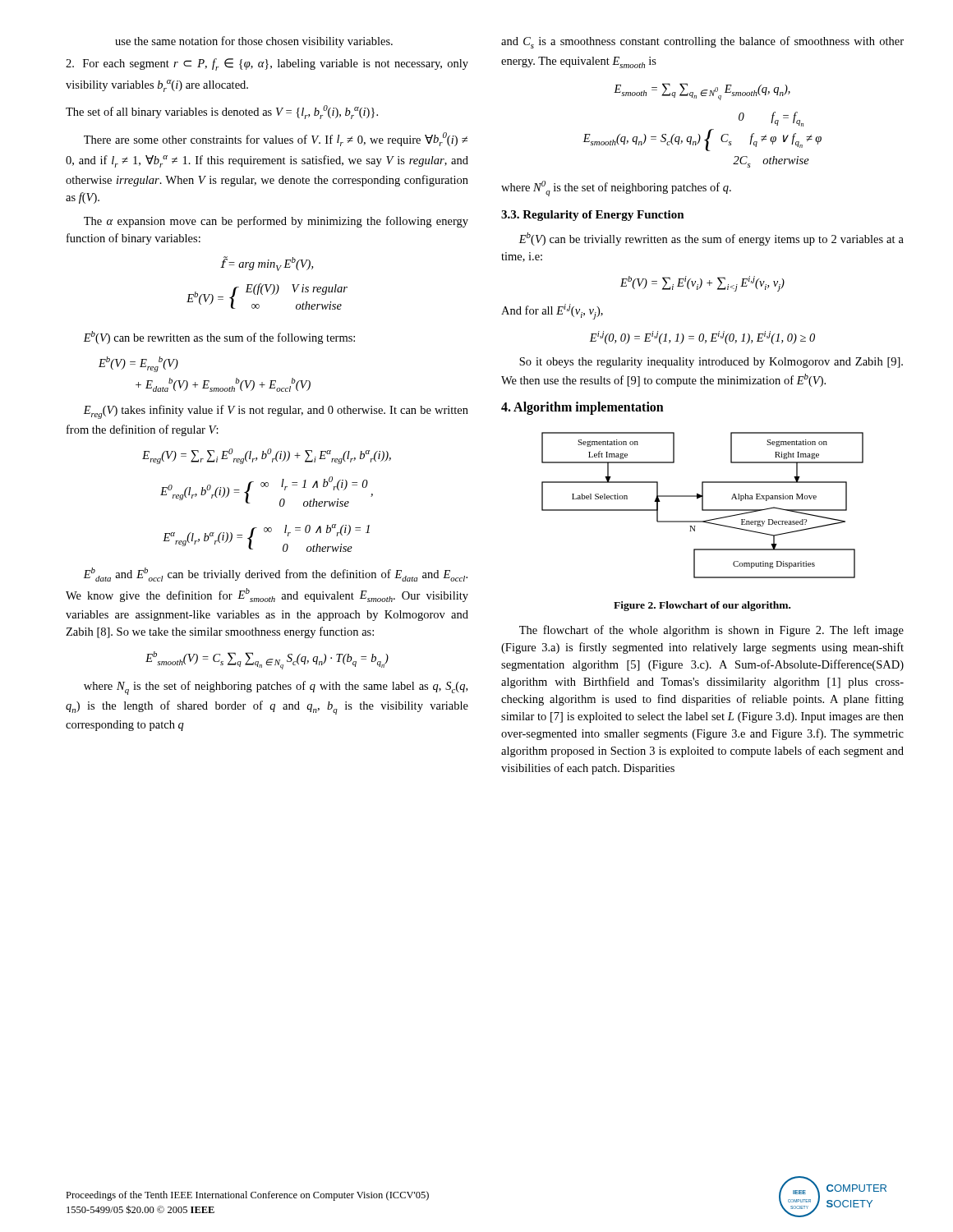The image size is (953, 1232).
Task: Point to the element starting "where Nq is"
Action: [x=267, y=705]
